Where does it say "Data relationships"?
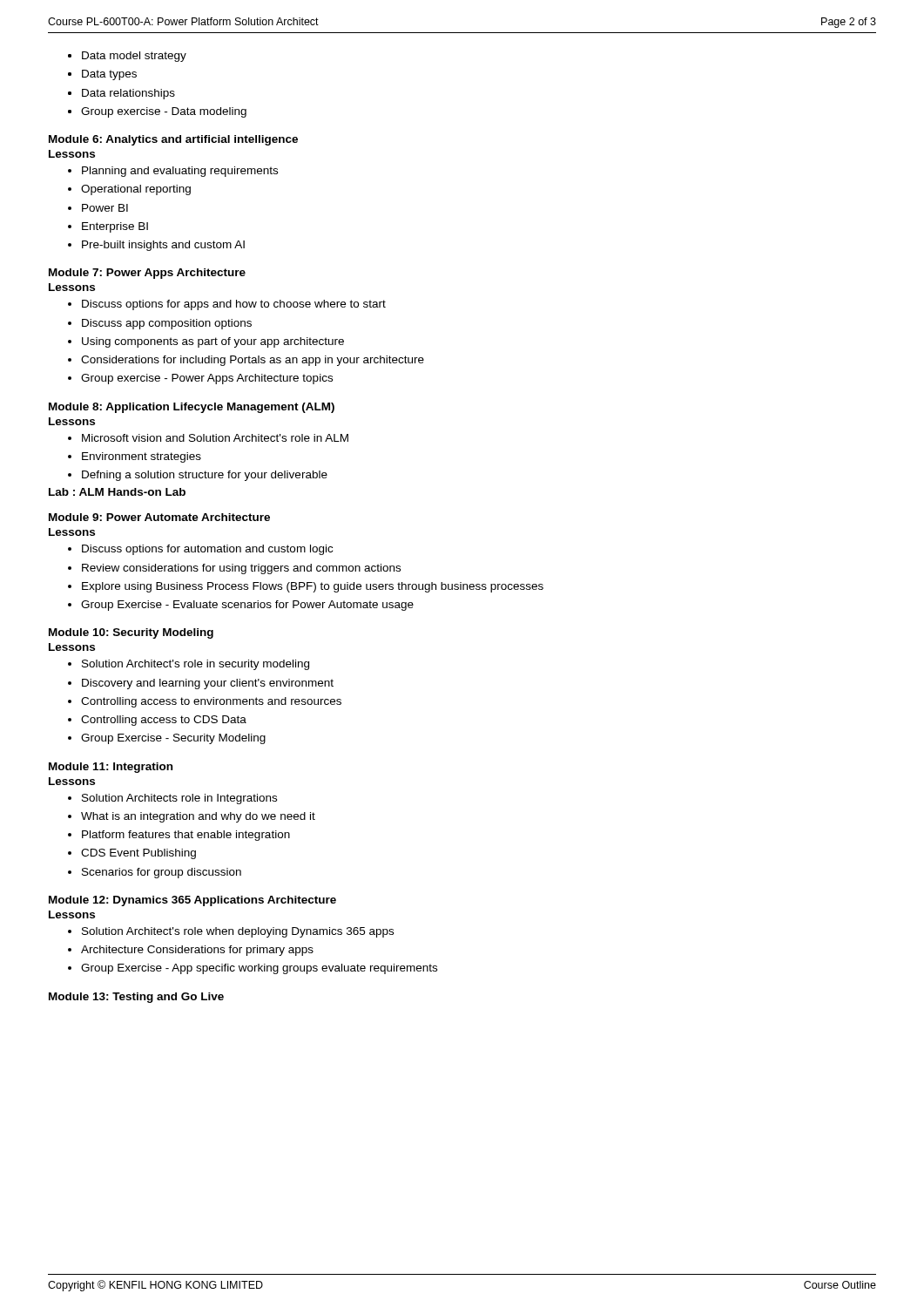The height and width of the screenshot is (1307, 924). [x=128, y=94]
